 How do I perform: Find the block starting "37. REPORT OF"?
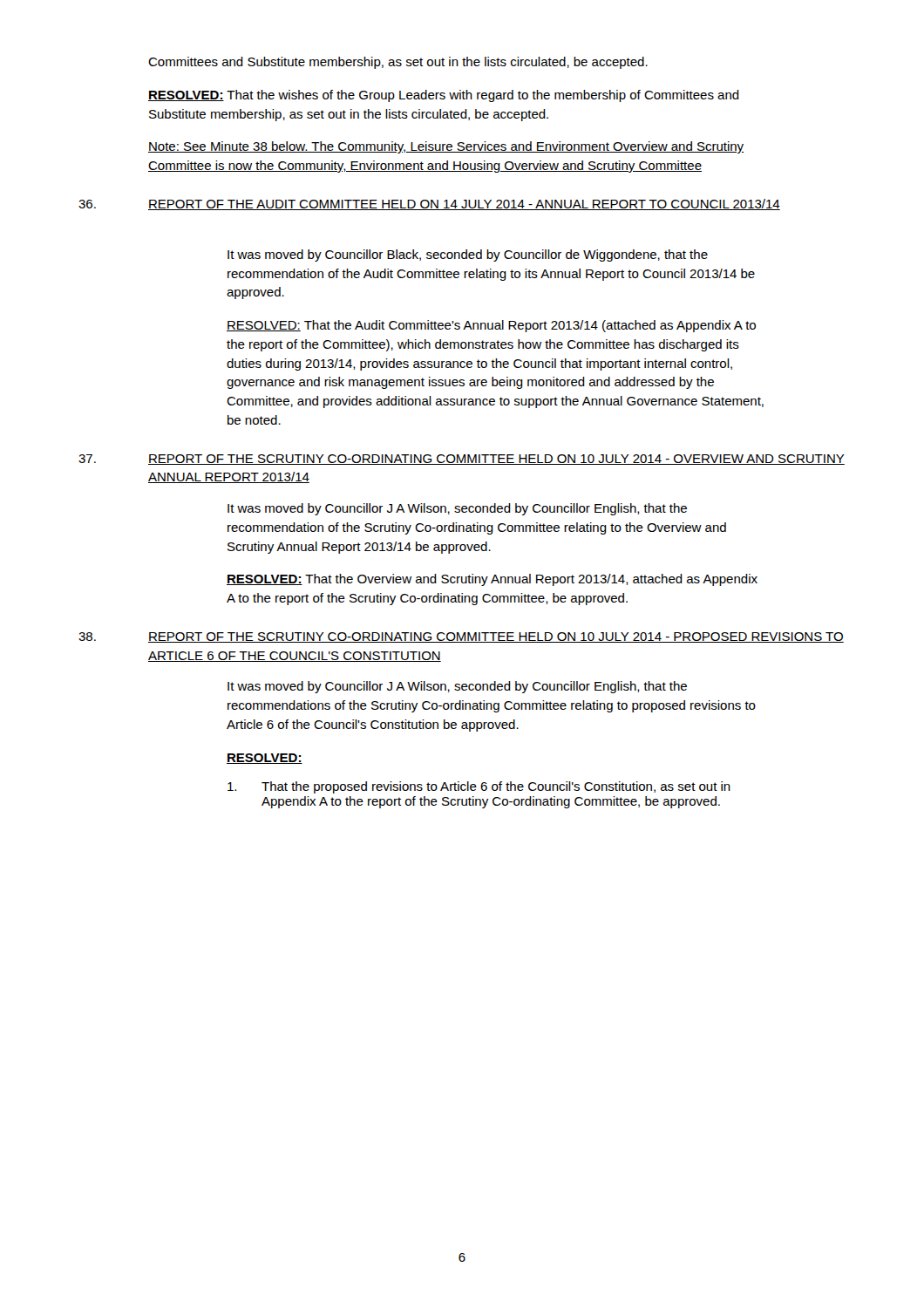(462, 468)
